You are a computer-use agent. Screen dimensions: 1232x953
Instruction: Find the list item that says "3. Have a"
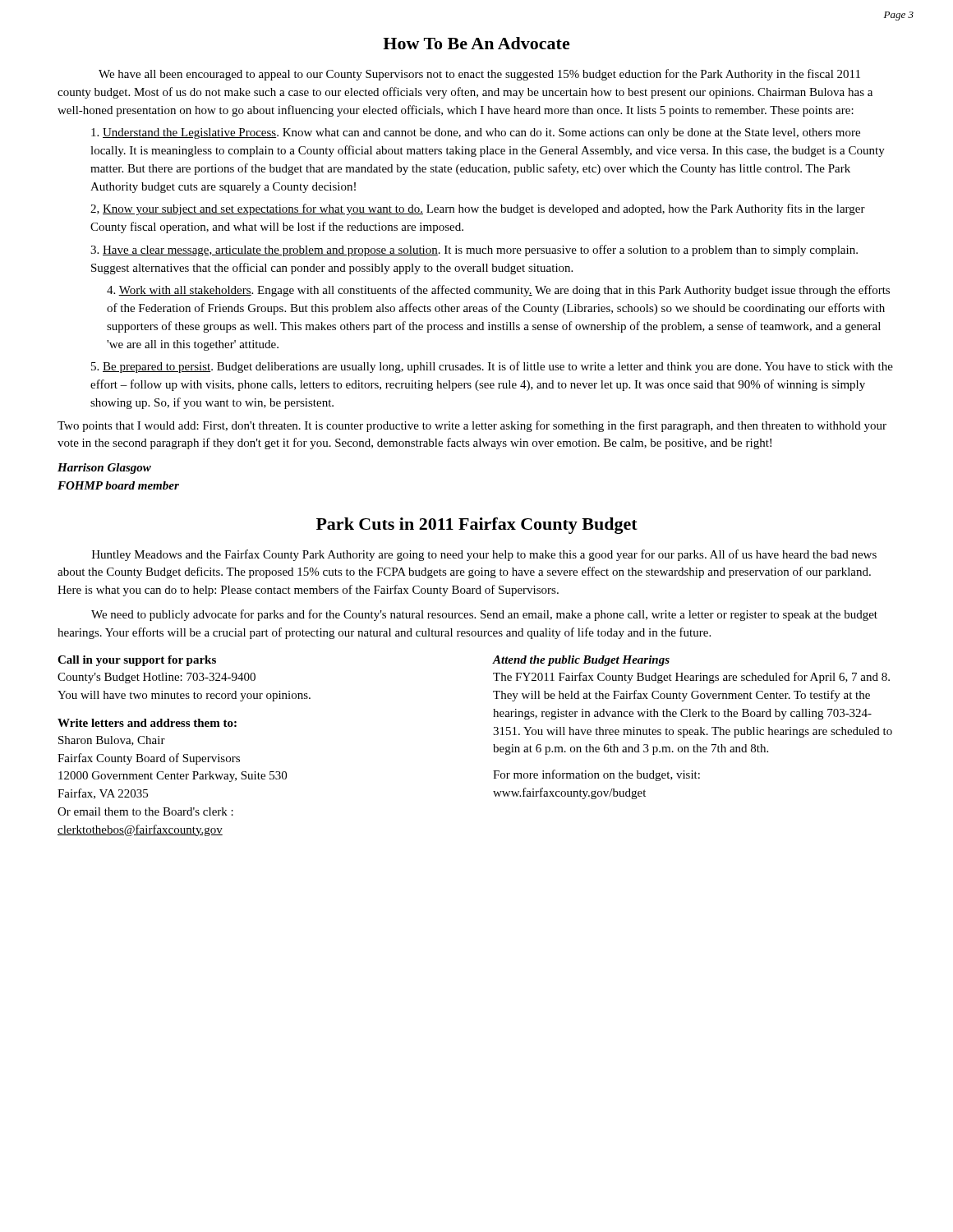point(493,259)
